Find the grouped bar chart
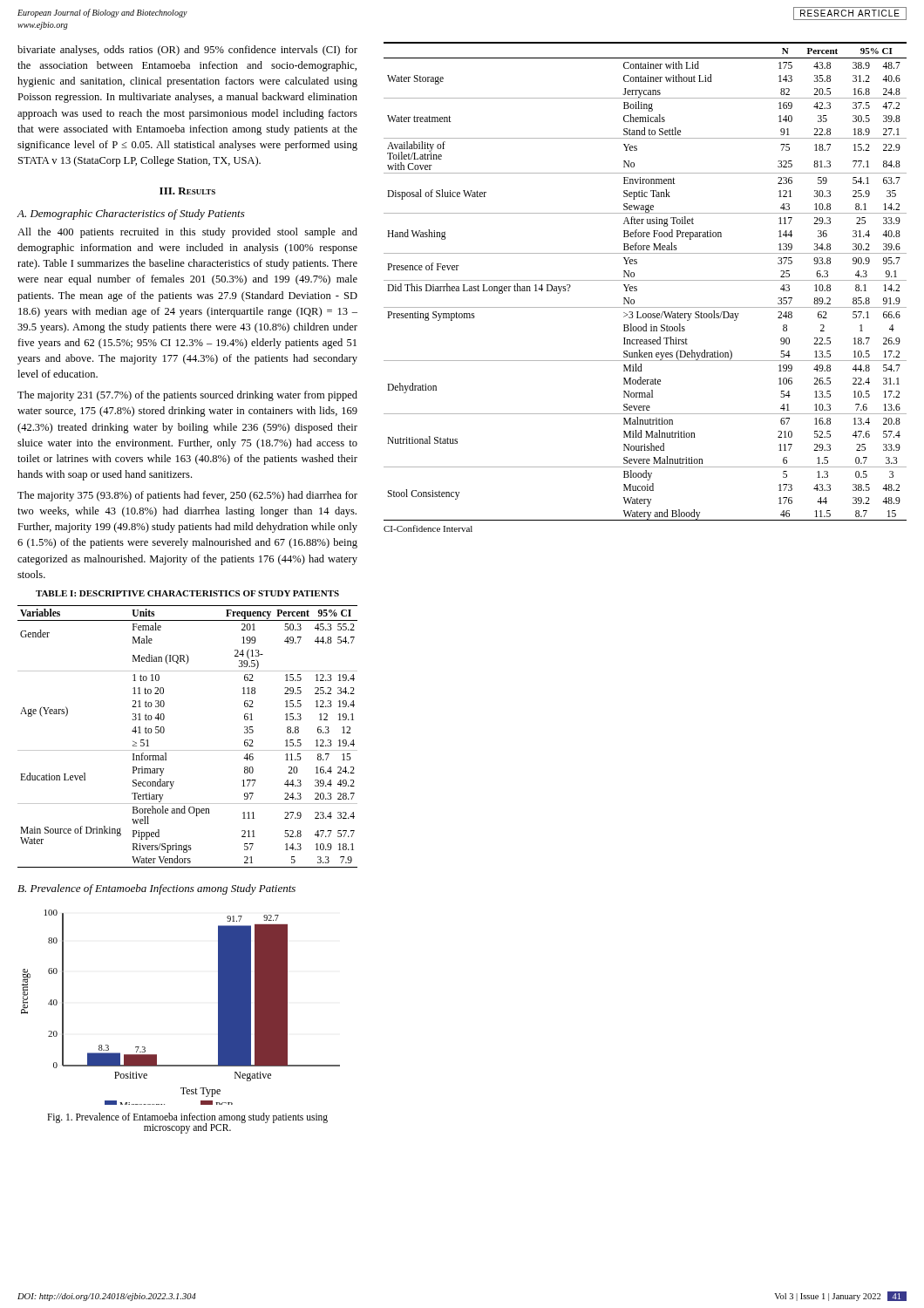 click(x=187, y=1006)
